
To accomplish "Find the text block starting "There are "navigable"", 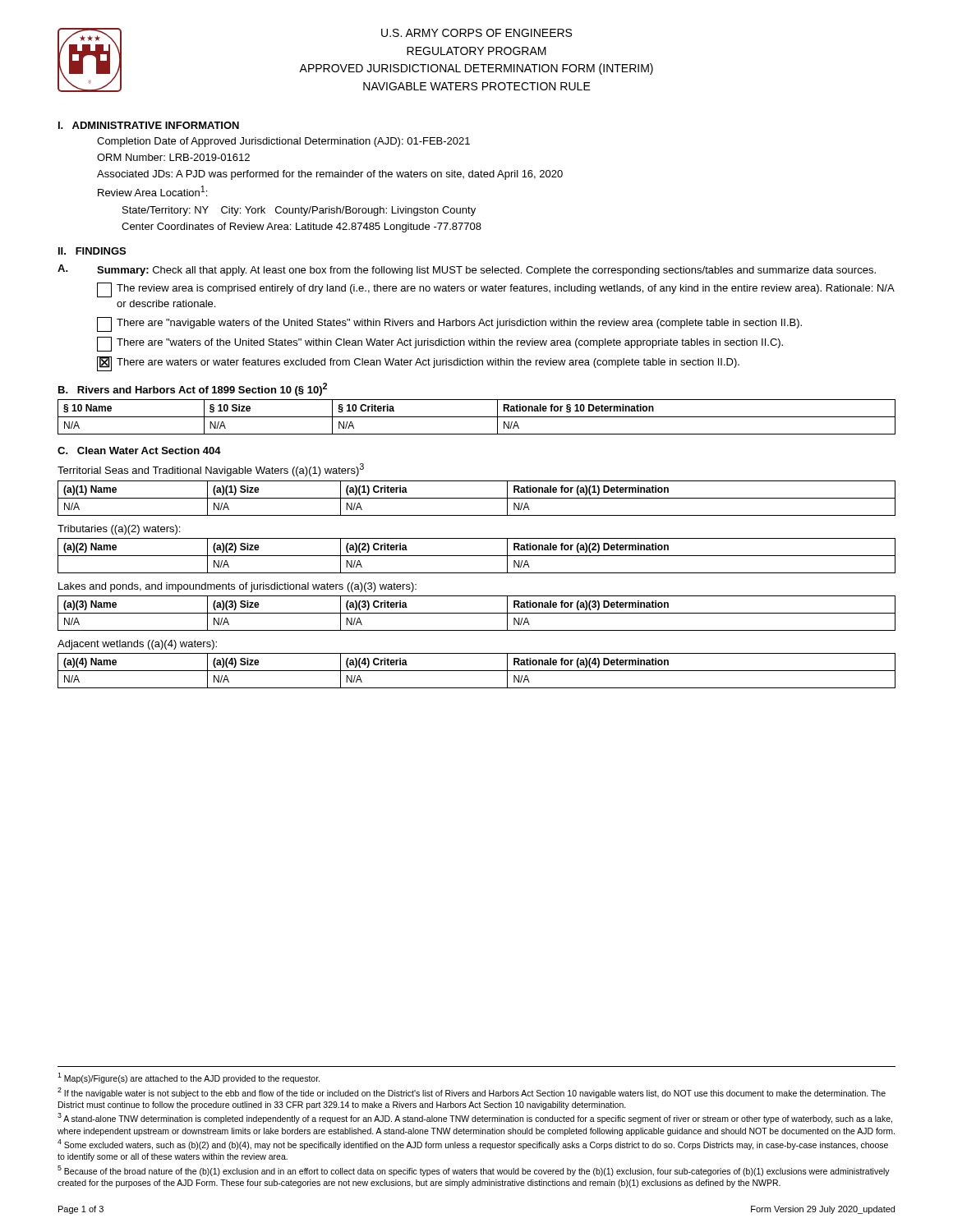I will [x=496, y=324].
